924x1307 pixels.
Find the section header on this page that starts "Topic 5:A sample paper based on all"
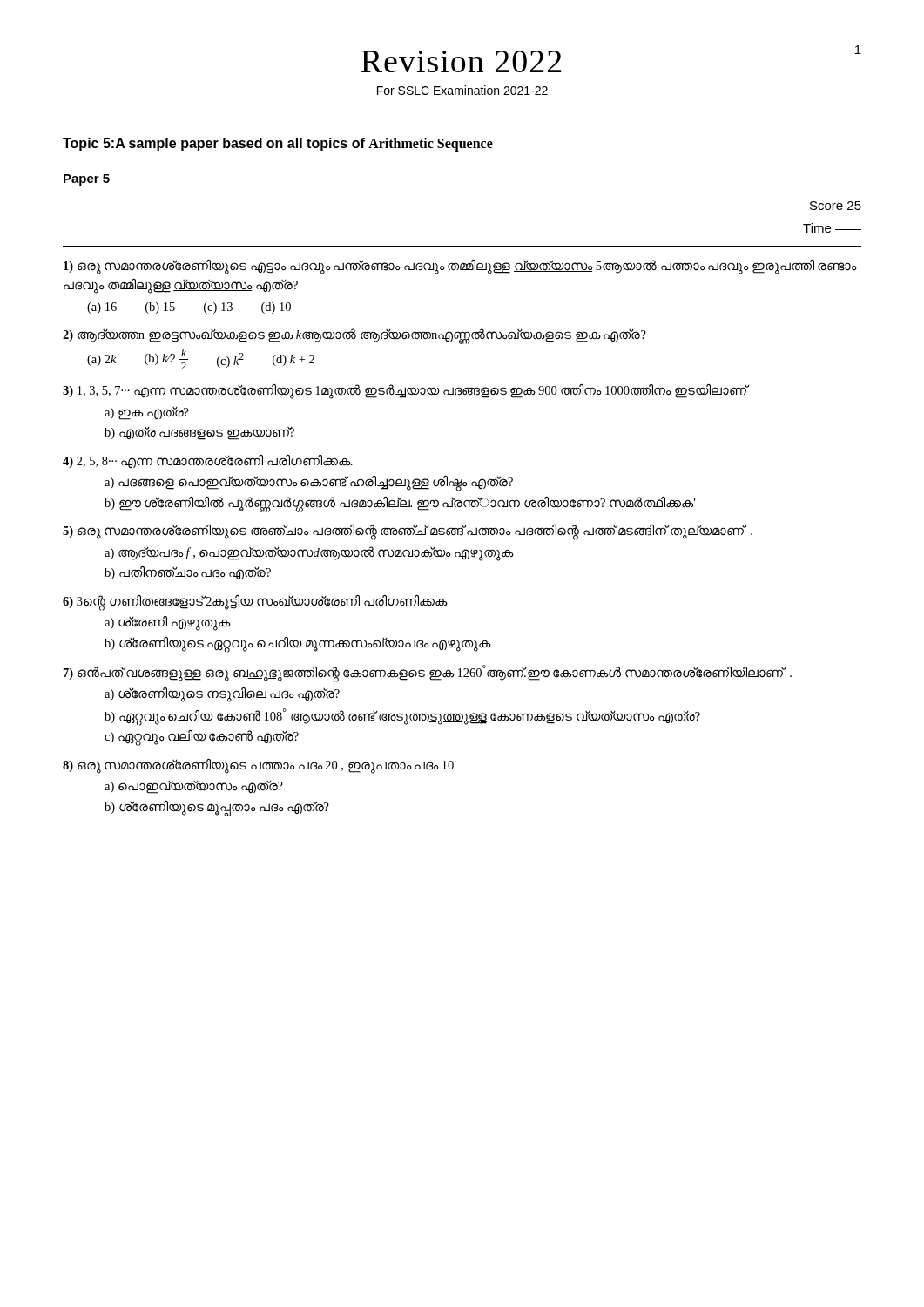tap(278, 143)
